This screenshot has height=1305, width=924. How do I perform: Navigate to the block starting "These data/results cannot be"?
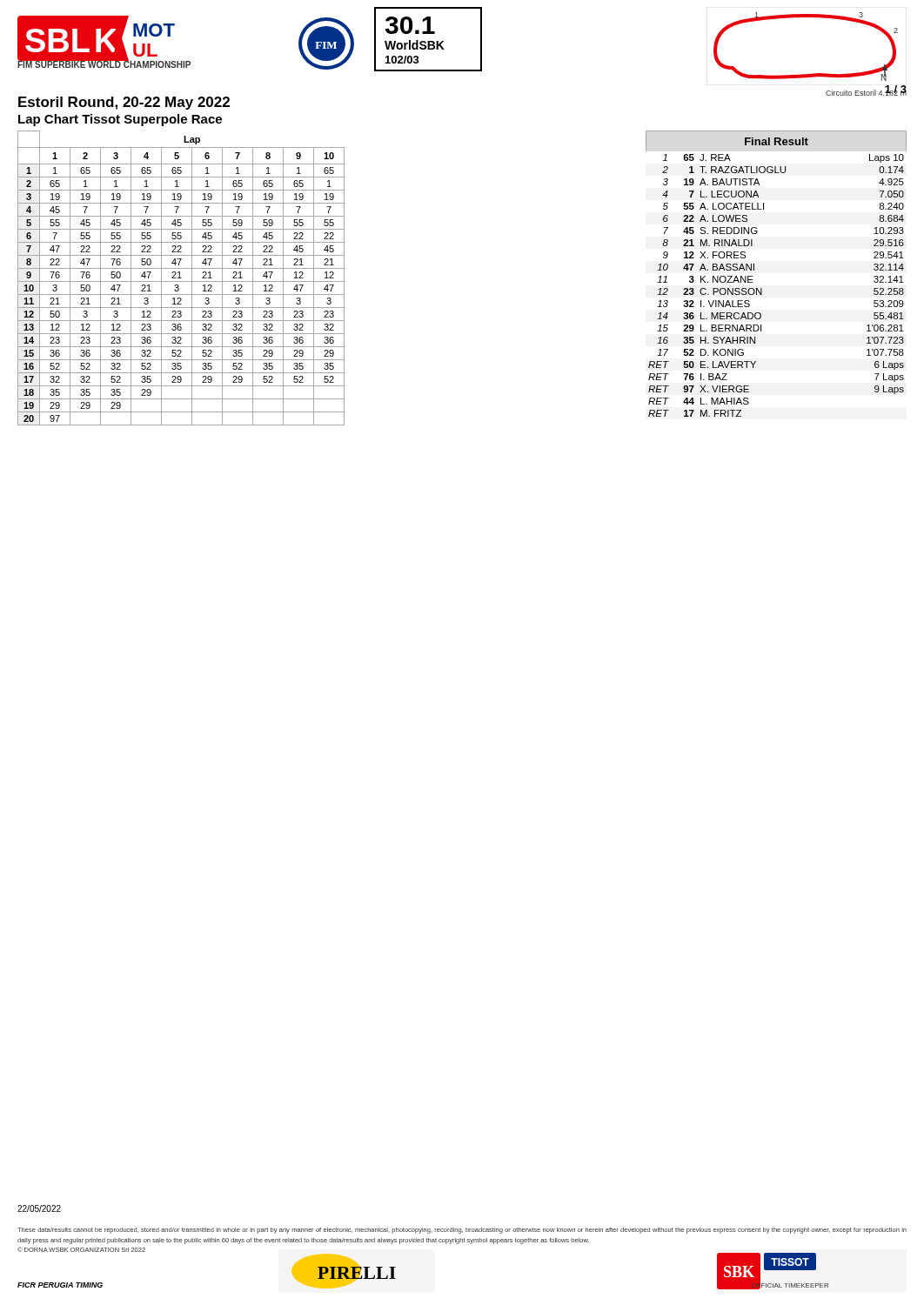(462, 1240)
